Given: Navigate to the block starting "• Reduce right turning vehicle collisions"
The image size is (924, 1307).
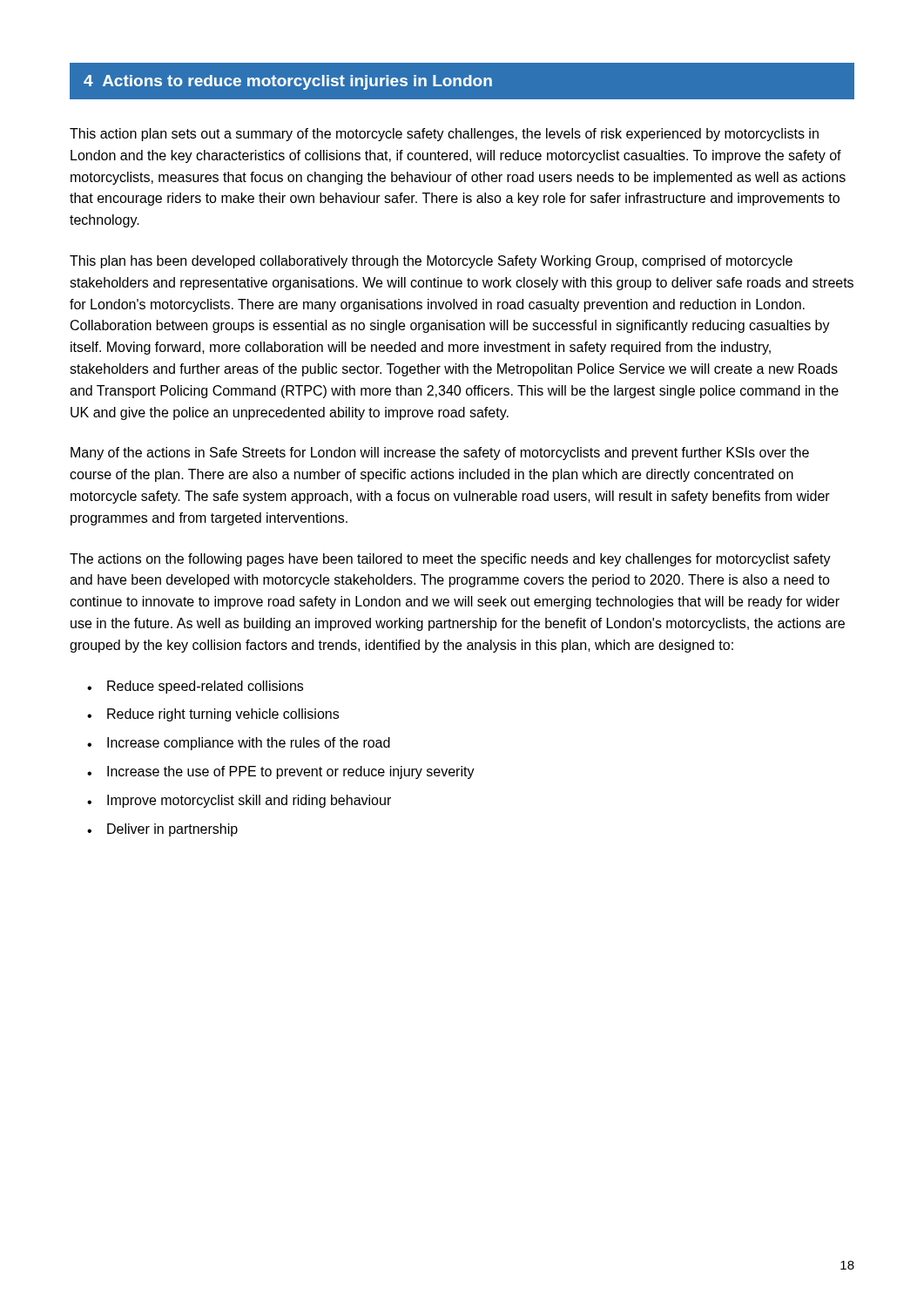Looking at the screenshot, I should (213, 716).
